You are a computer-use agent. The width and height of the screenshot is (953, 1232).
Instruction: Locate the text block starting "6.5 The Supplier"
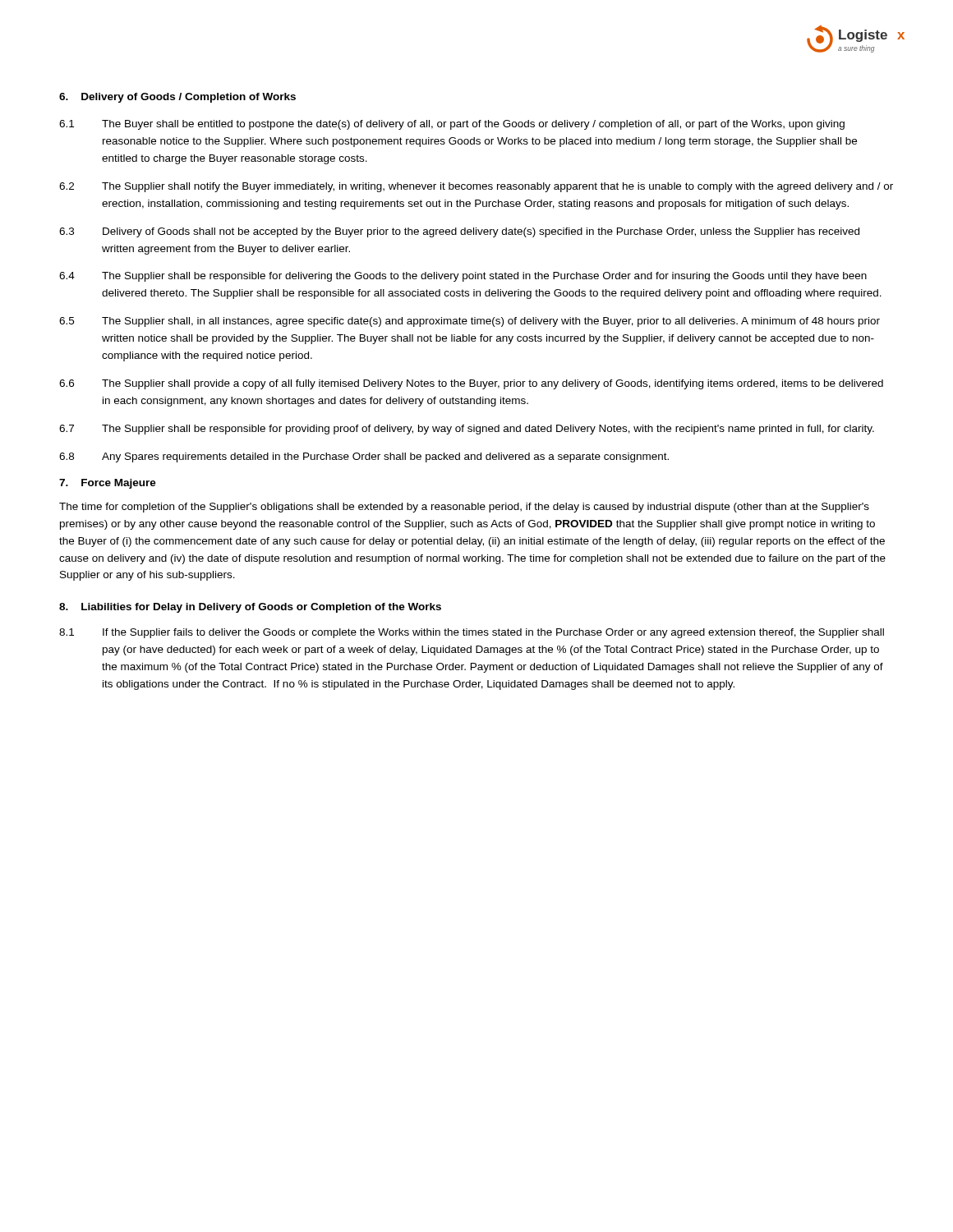[x=476, y=339]
